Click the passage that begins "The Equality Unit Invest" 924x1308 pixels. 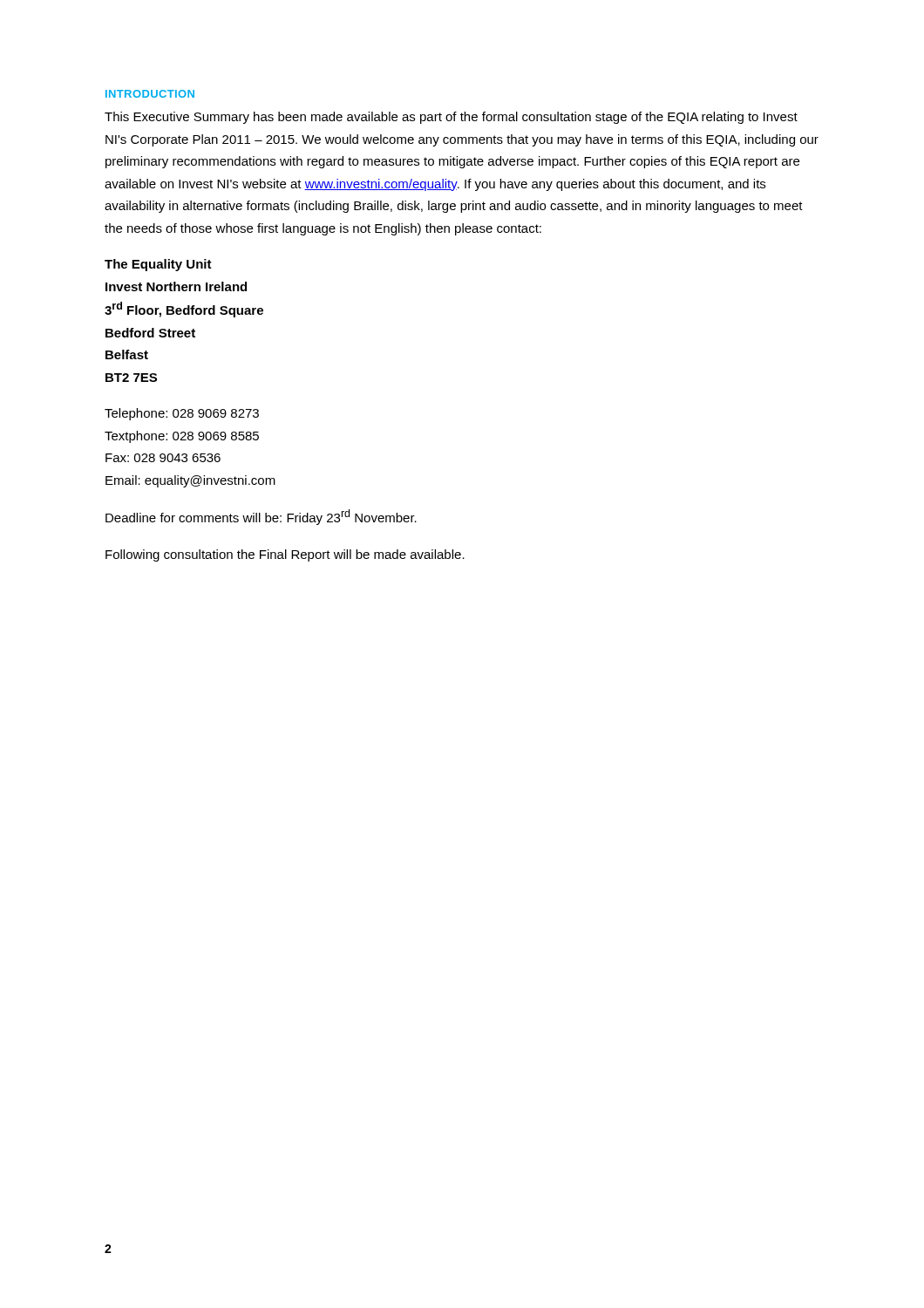click(184, 320)
